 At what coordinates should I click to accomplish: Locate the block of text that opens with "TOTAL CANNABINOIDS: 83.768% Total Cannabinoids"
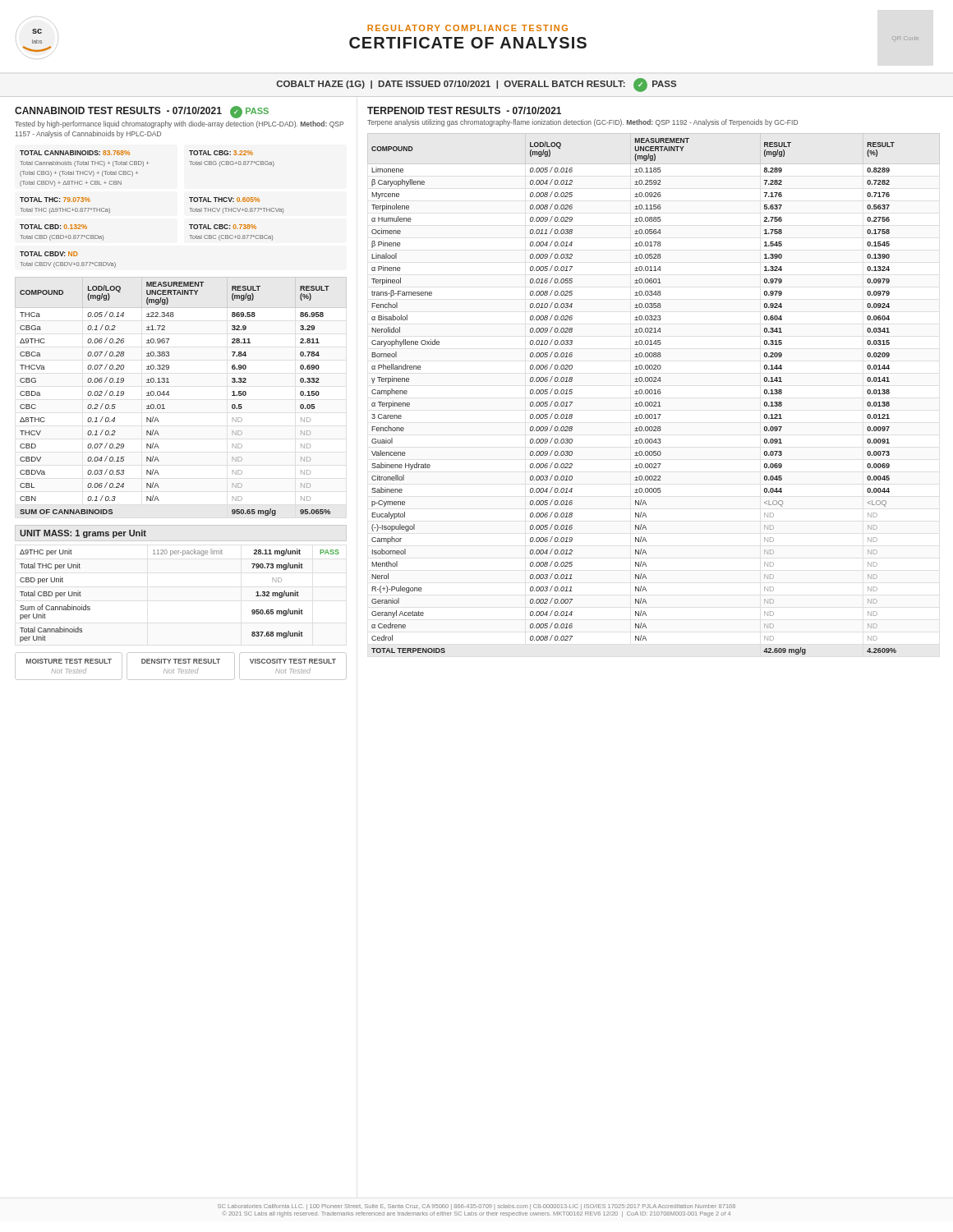click(85, 167)
